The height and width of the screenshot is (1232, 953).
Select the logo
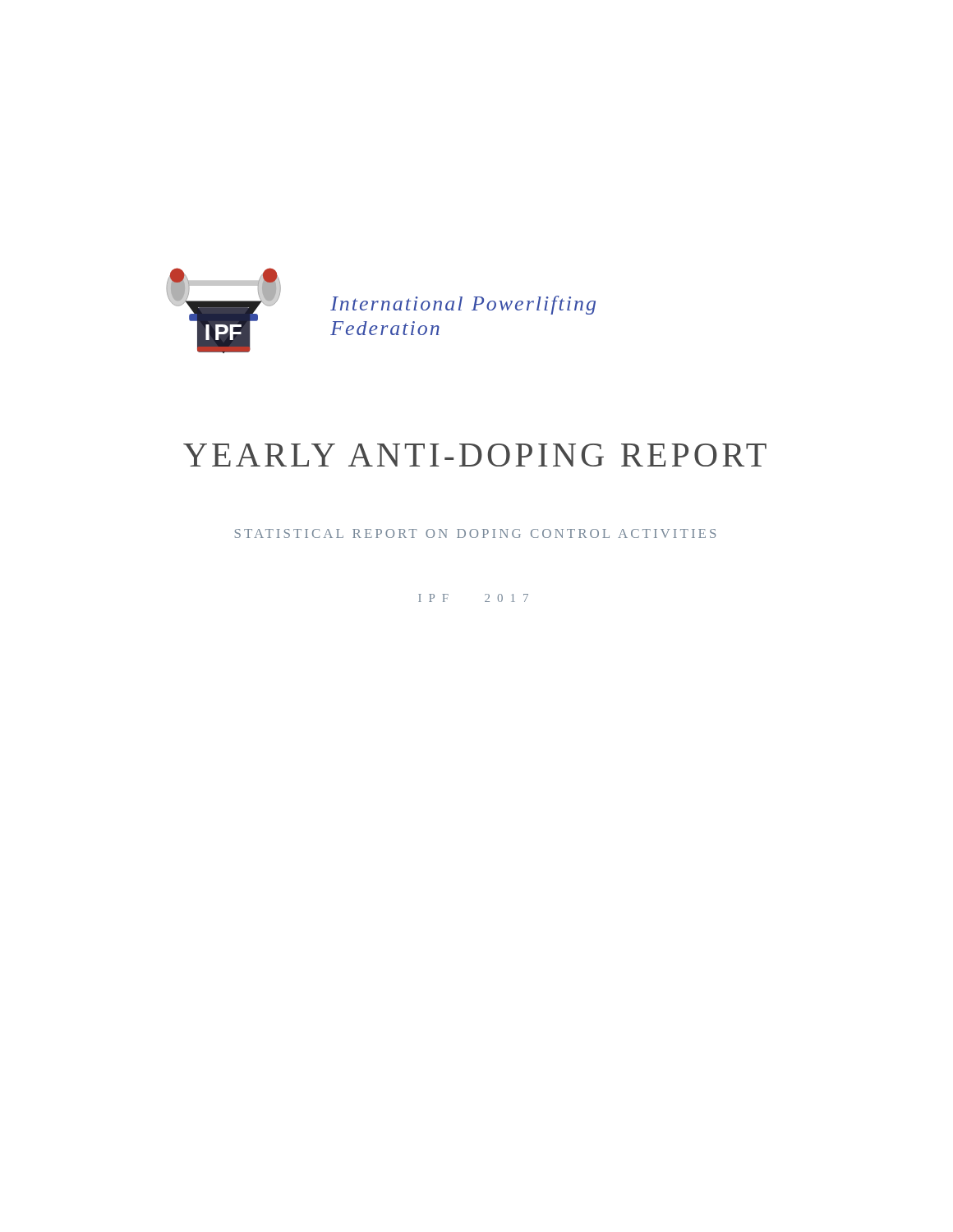point(419,316)
